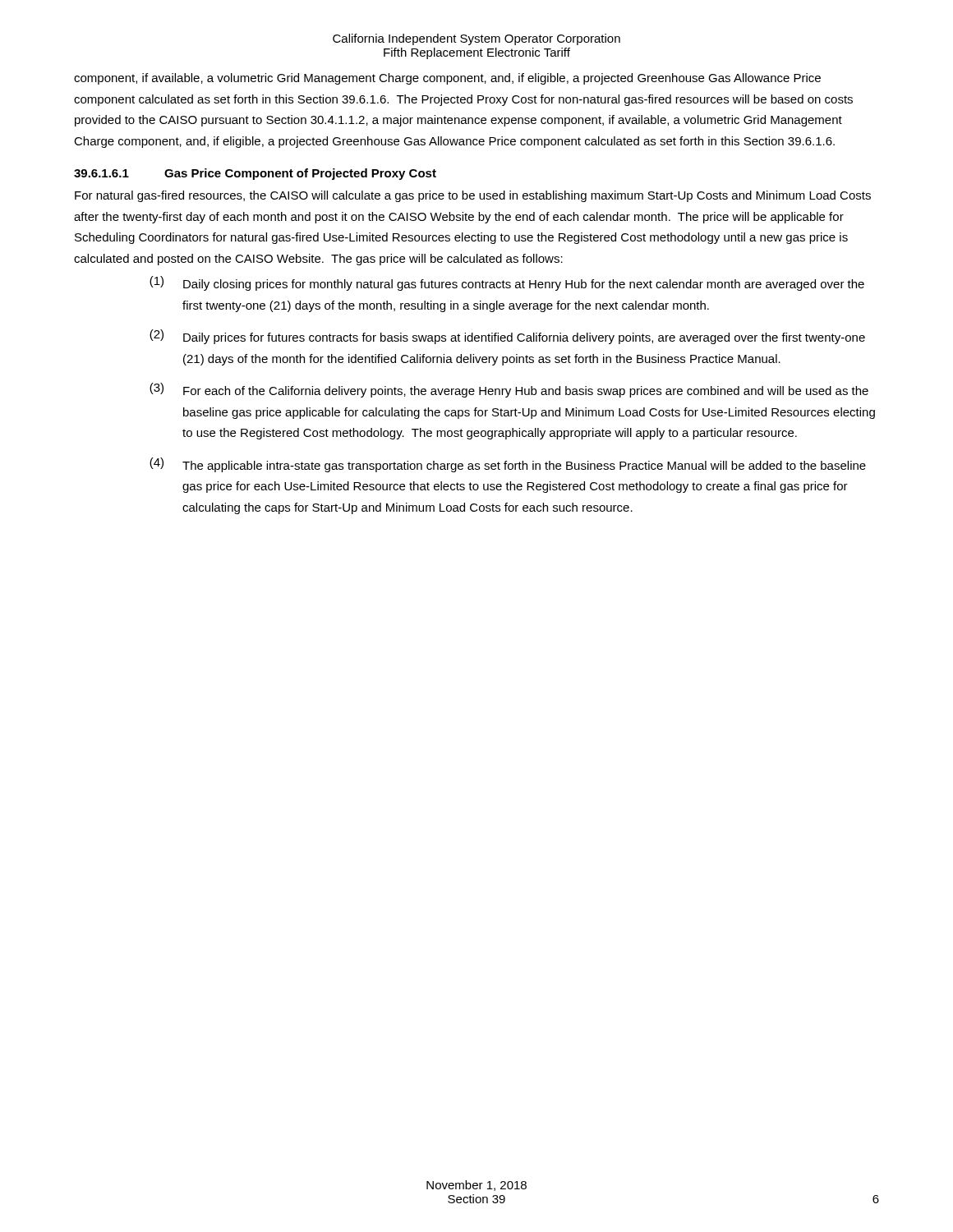This screenshot has width=953, height=1232.
Task: Find the text block with the text "For natural gas-fired resources, the"
Action: pos(473,227)
